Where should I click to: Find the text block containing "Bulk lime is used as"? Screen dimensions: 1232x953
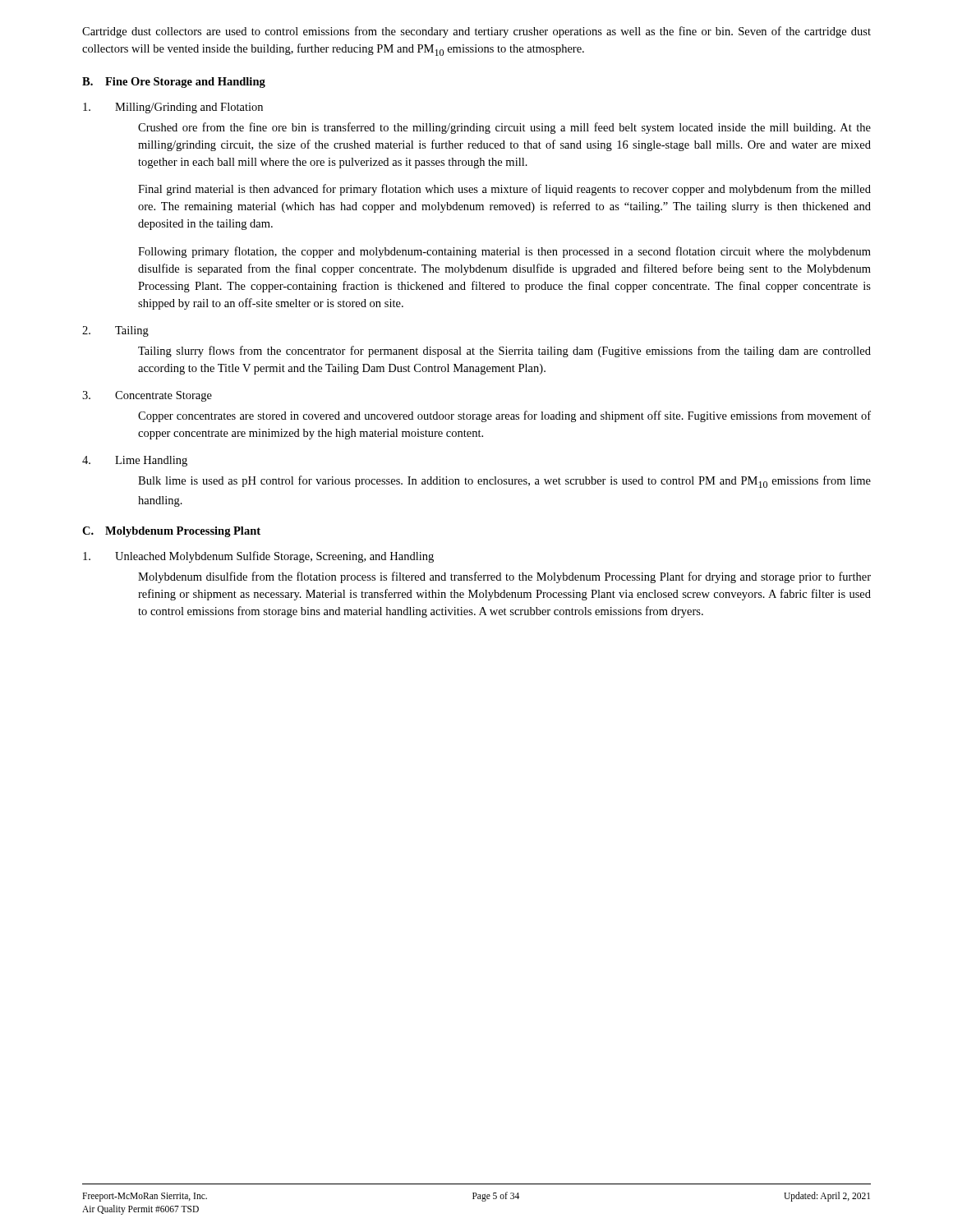click(x=504, y=490)
